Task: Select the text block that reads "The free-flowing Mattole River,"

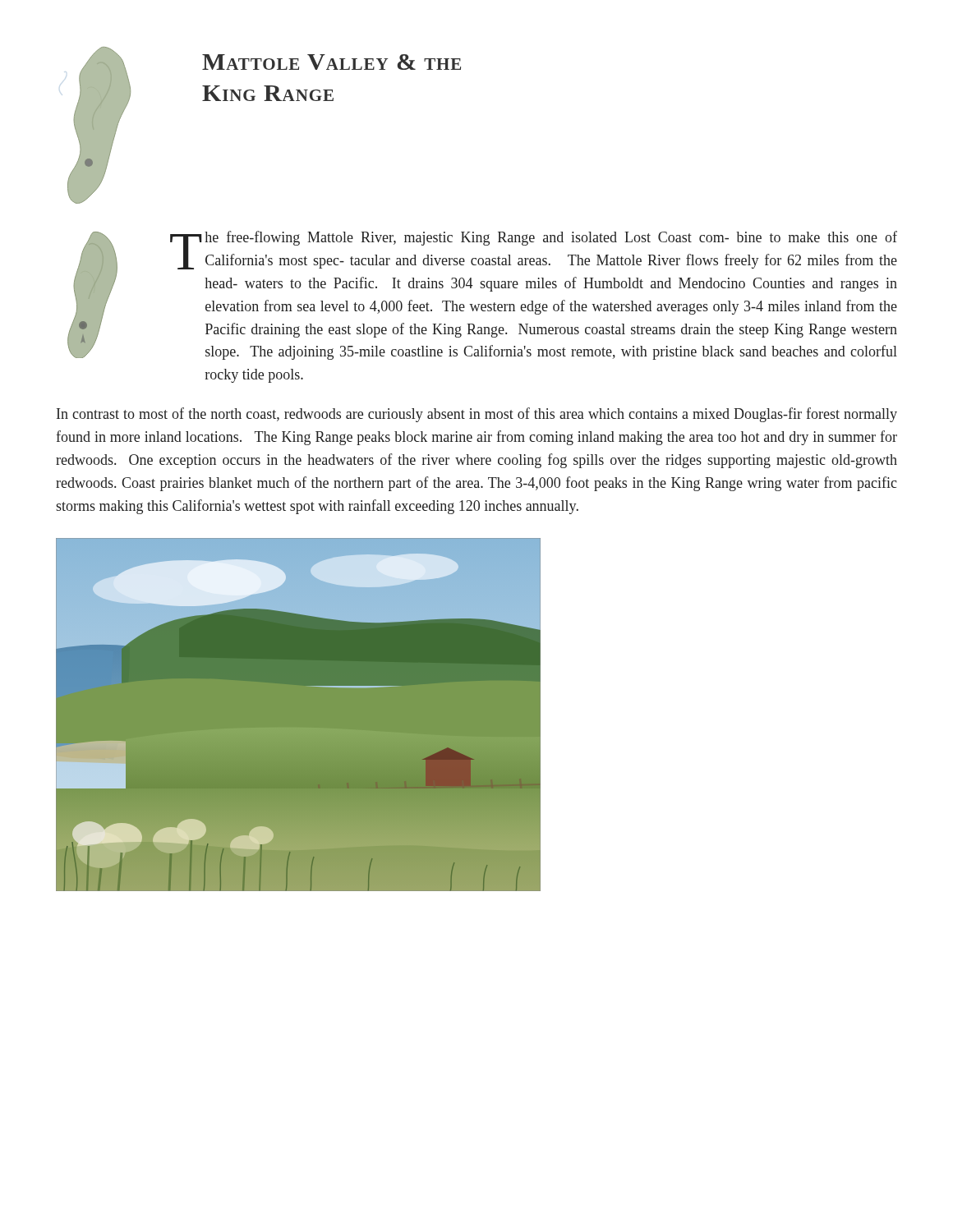Action: click(476, 307)
